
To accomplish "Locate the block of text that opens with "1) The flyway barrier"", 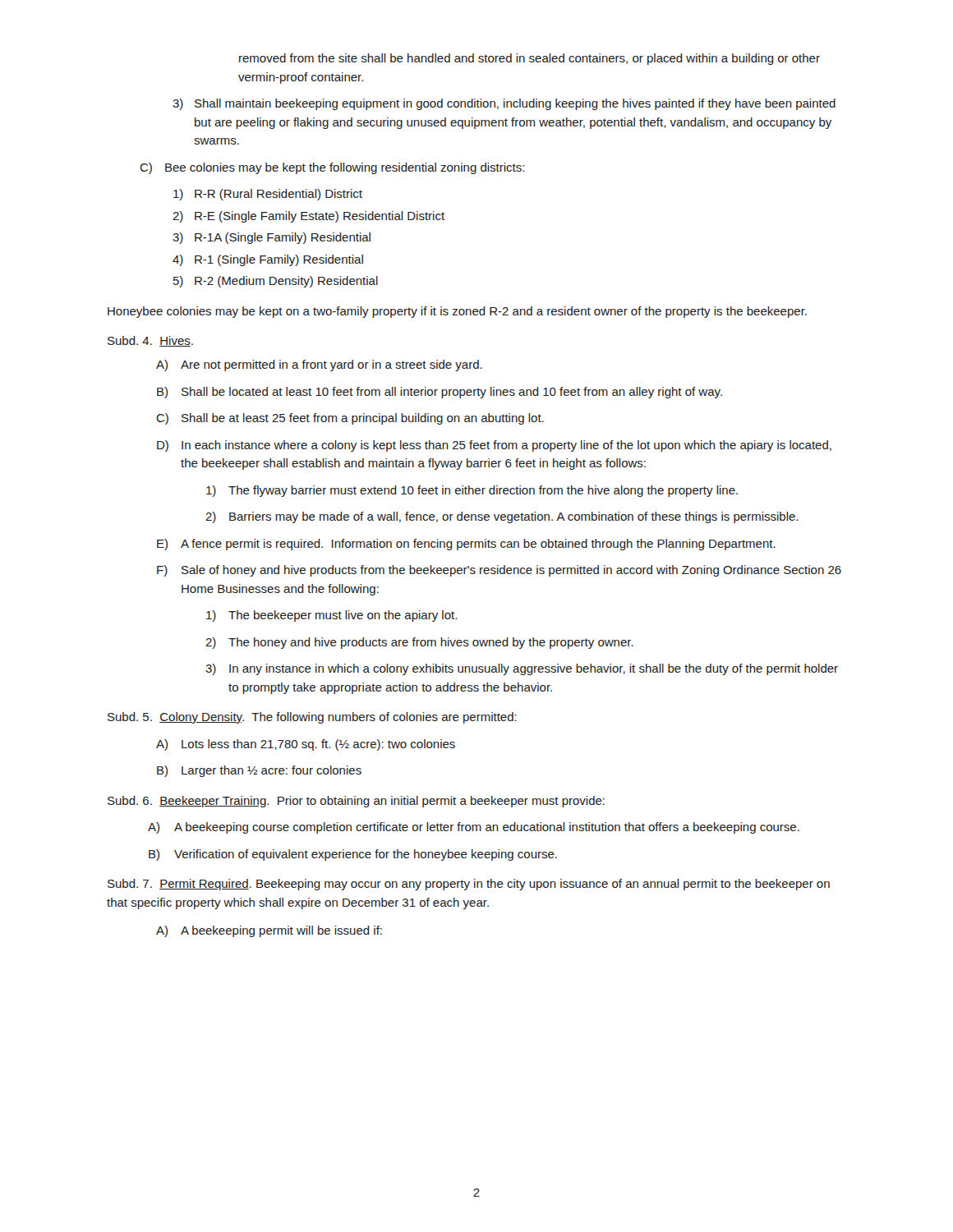I will (472, 490).
